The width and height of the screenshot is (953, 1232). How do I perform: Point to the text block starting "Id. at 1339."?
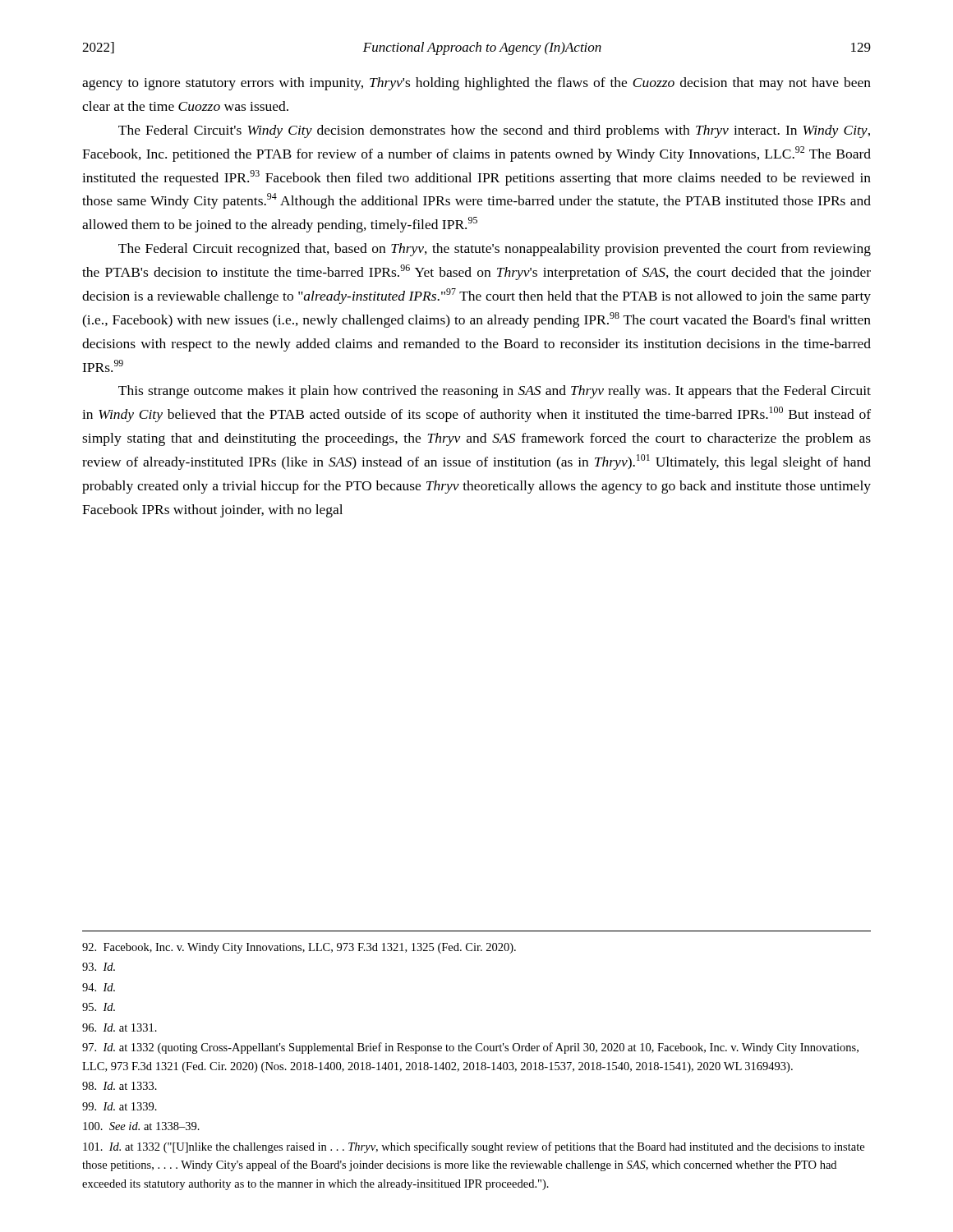[x=120, y=1106]
